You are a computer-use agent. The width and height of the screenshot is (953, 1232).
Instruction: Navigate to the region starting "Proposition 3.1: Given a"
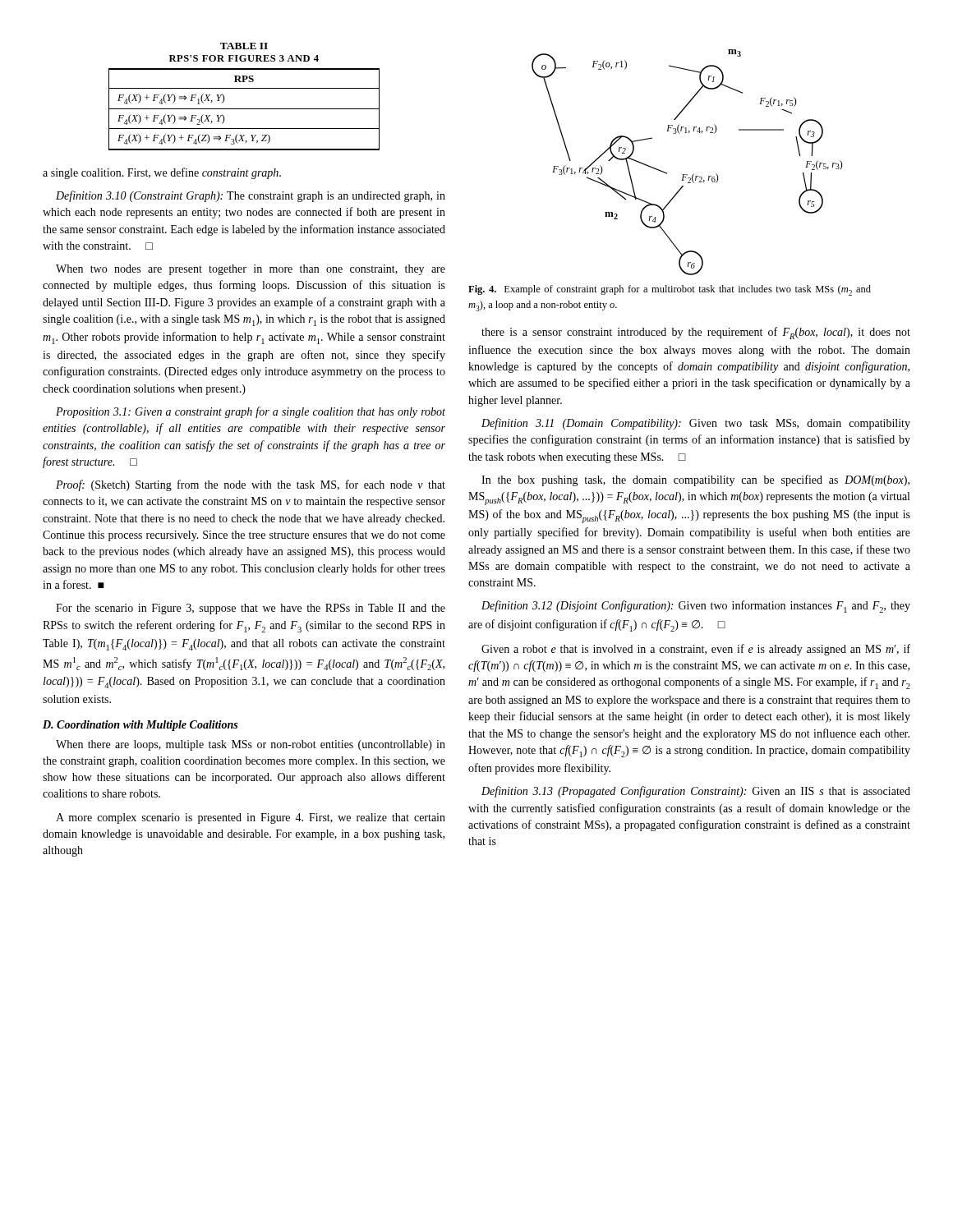tap(244, 437)
